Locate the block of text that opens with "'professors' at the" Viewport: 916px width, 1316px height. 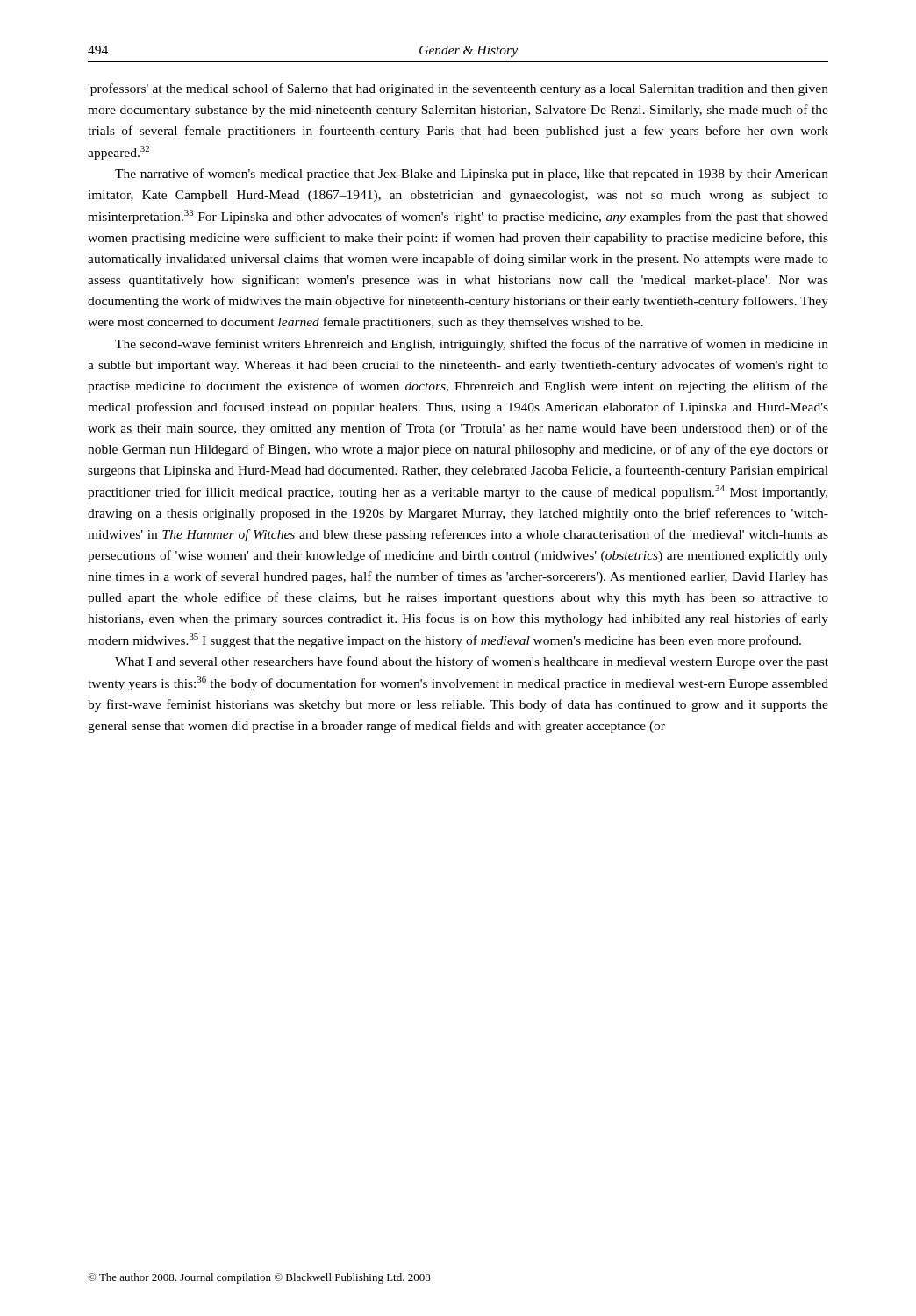click(458, 121)
